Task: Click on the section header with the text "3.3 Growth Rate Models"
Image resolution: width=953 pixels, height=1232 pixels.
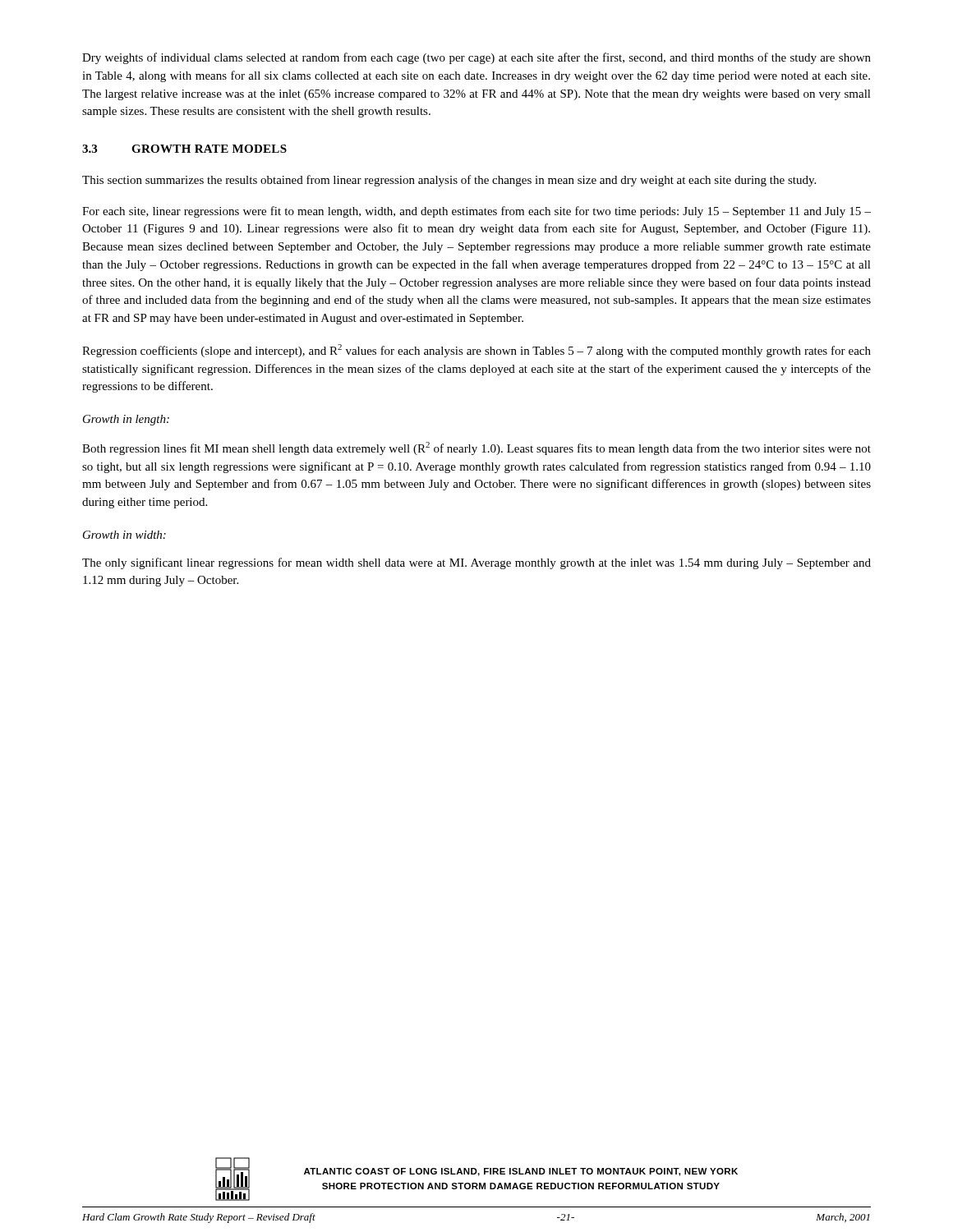Action: 185,149
